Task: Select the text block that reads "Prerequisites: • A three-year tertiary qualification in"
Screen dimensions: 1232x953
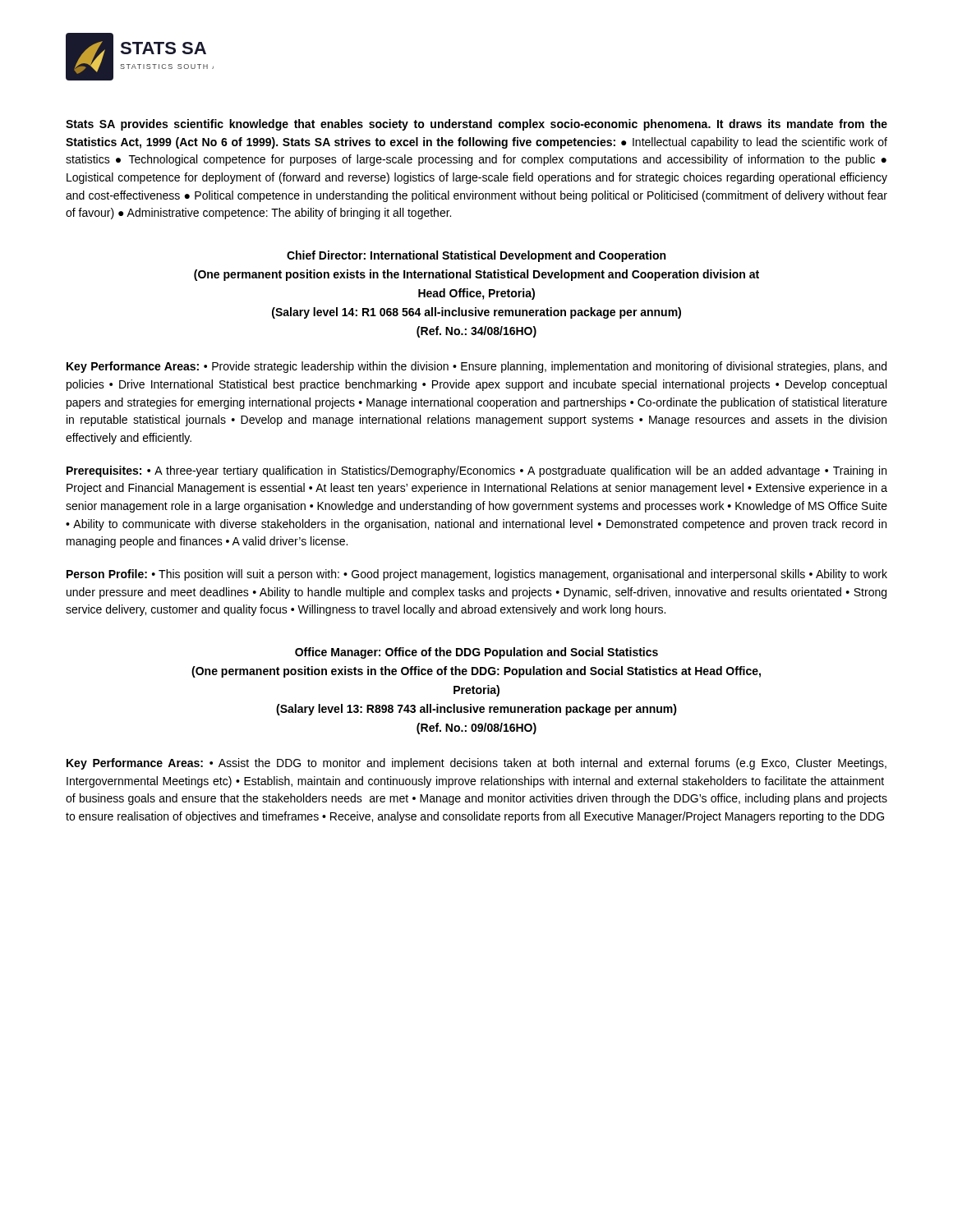Action: coord(476,506)
